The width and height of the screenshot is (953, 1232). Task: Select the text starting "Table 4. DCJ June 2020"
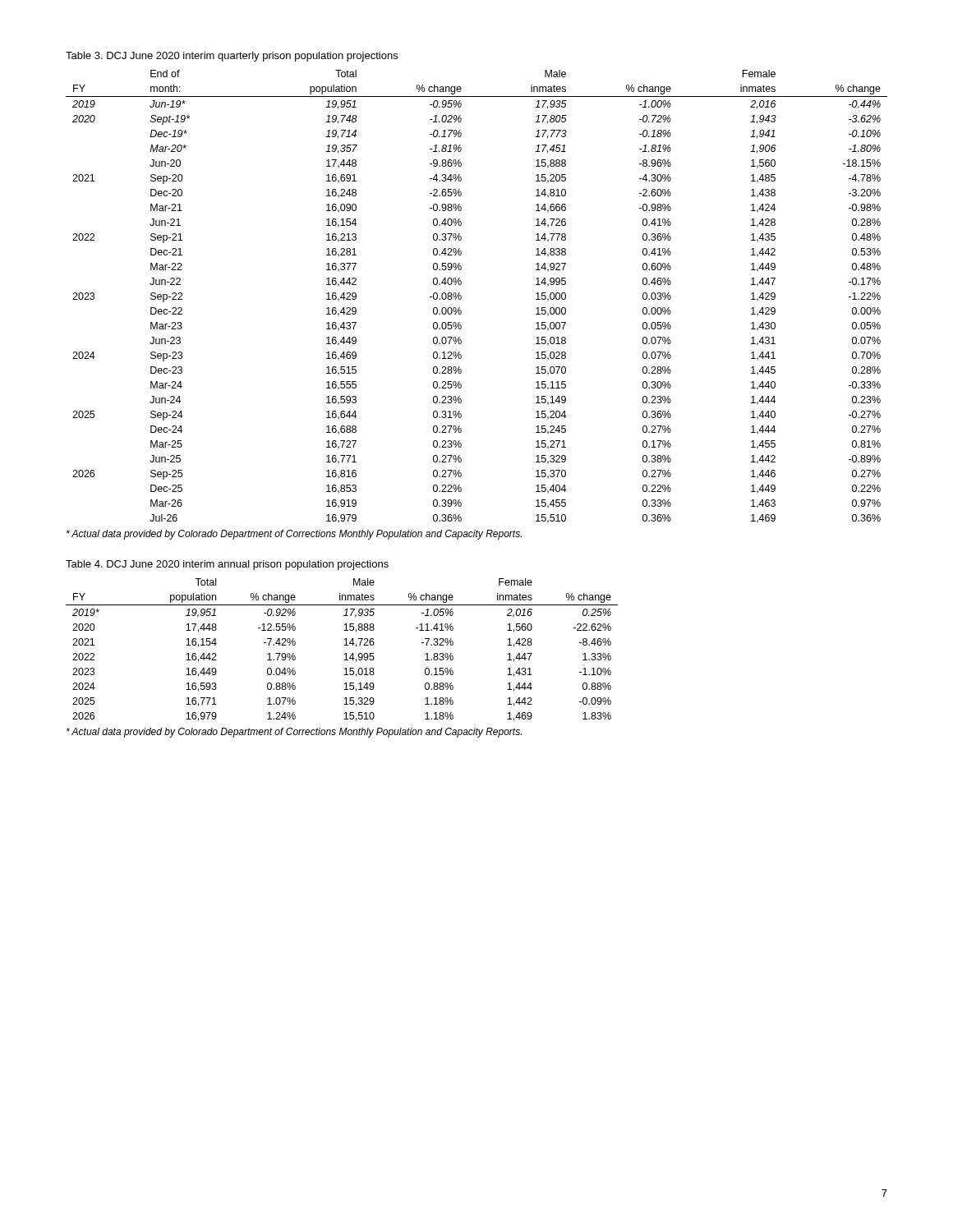(x=227, y=564)
